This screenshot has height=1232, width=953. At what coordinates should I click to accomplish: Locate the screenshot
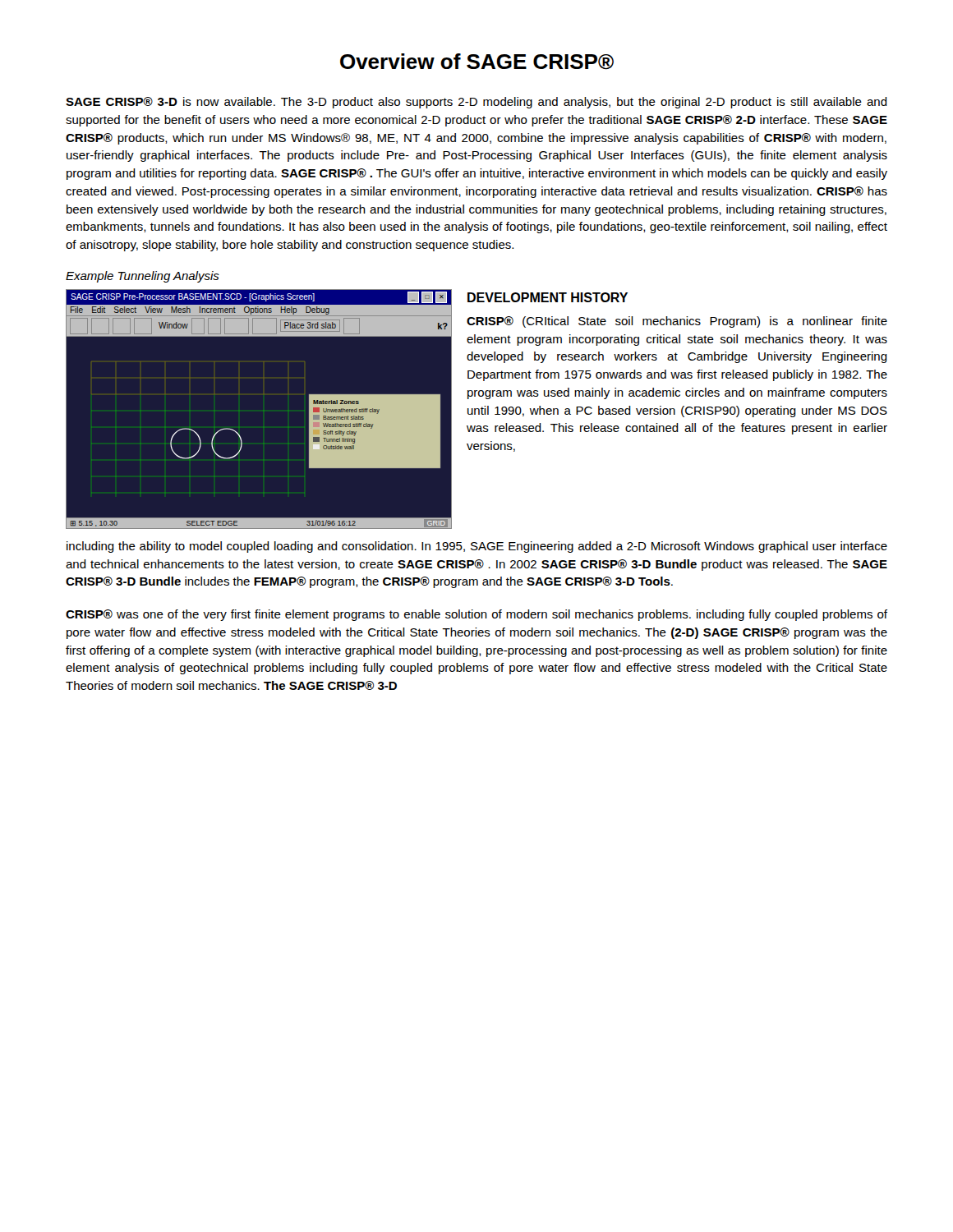coord(259,409)
